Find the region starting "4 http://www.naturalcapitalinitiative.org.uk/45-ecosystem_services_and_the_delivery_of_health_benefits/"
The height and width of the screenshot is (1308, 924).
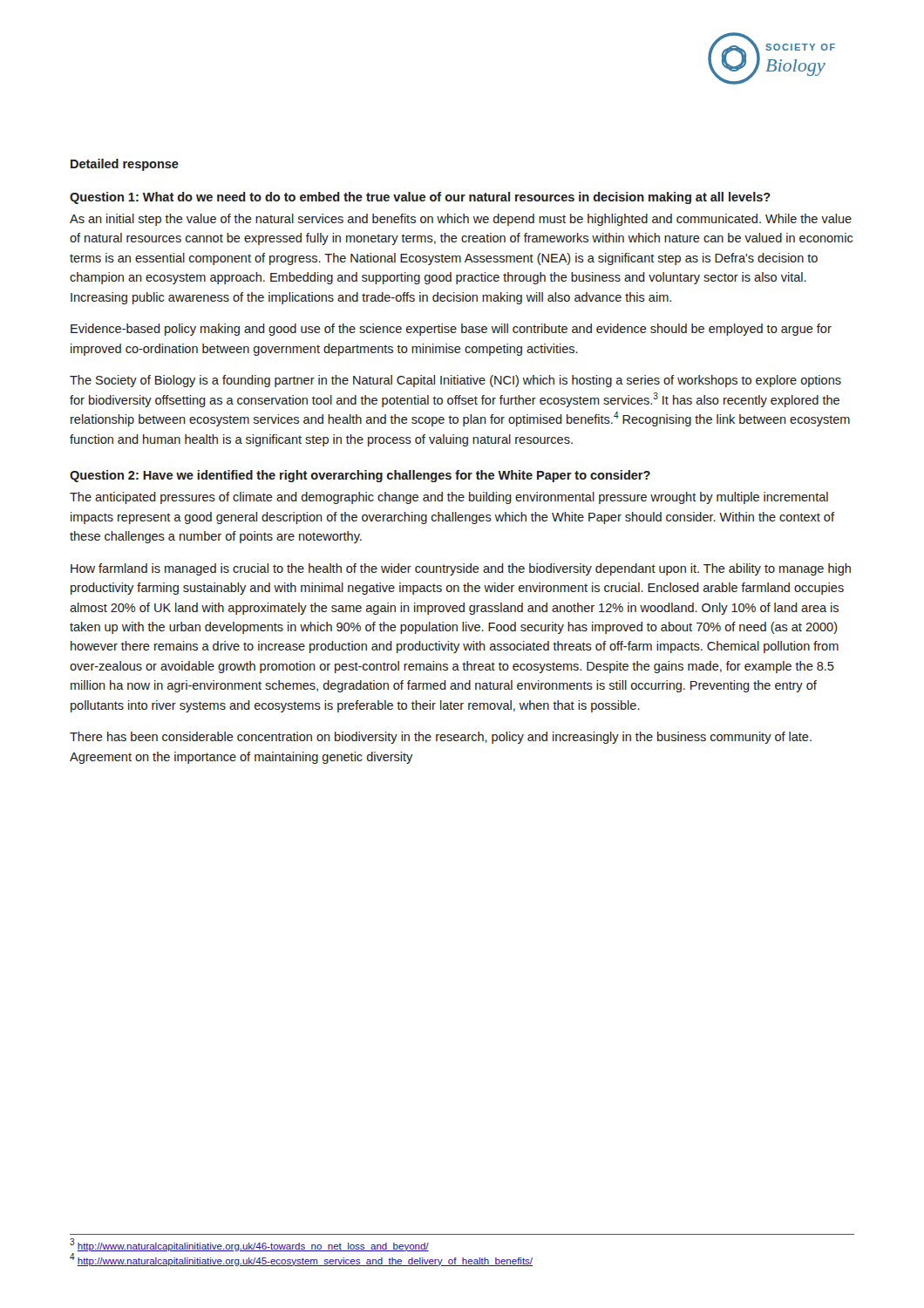[301, 1260]
